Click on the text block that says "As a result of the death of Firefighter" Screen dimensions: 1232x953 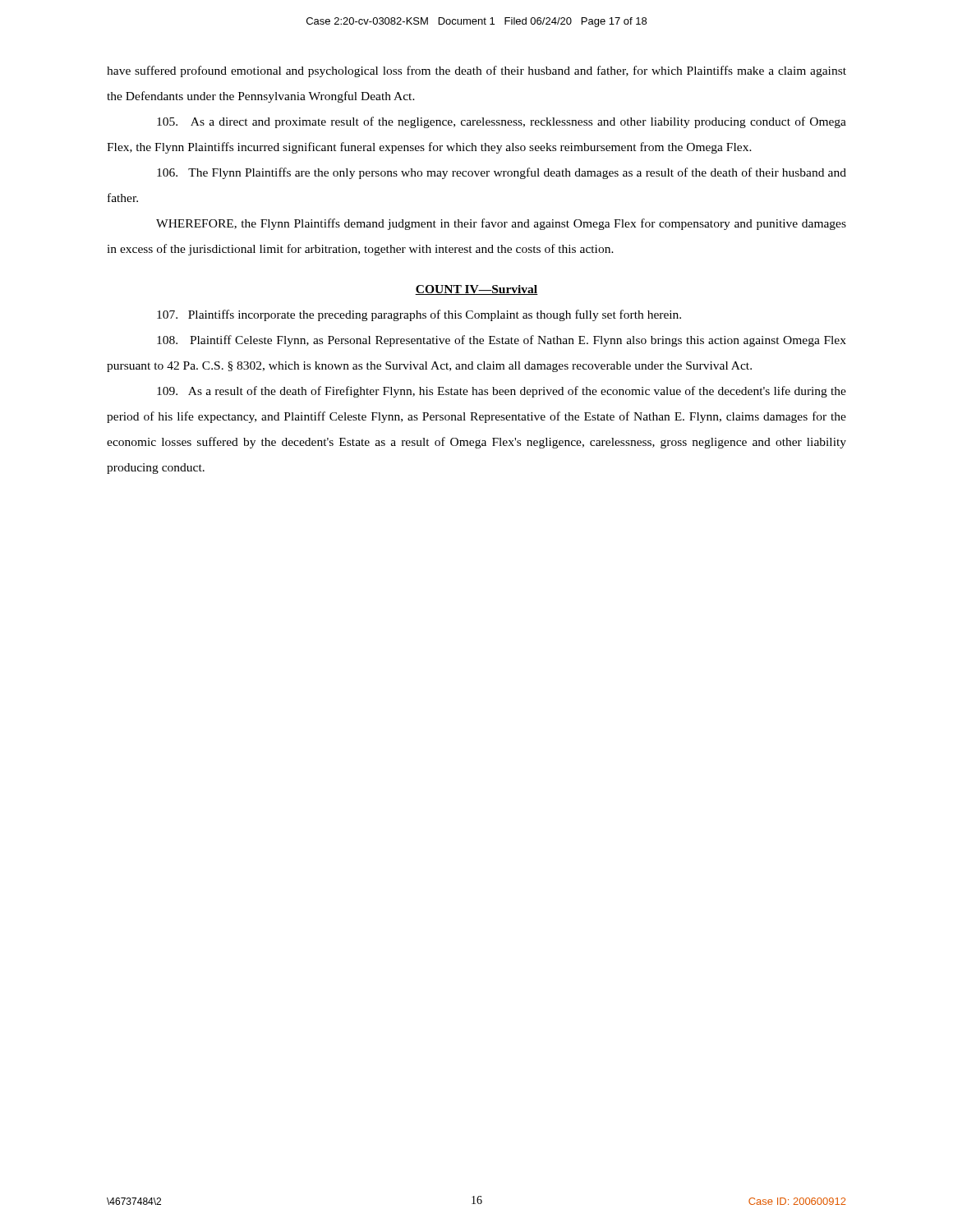point(476,429)
